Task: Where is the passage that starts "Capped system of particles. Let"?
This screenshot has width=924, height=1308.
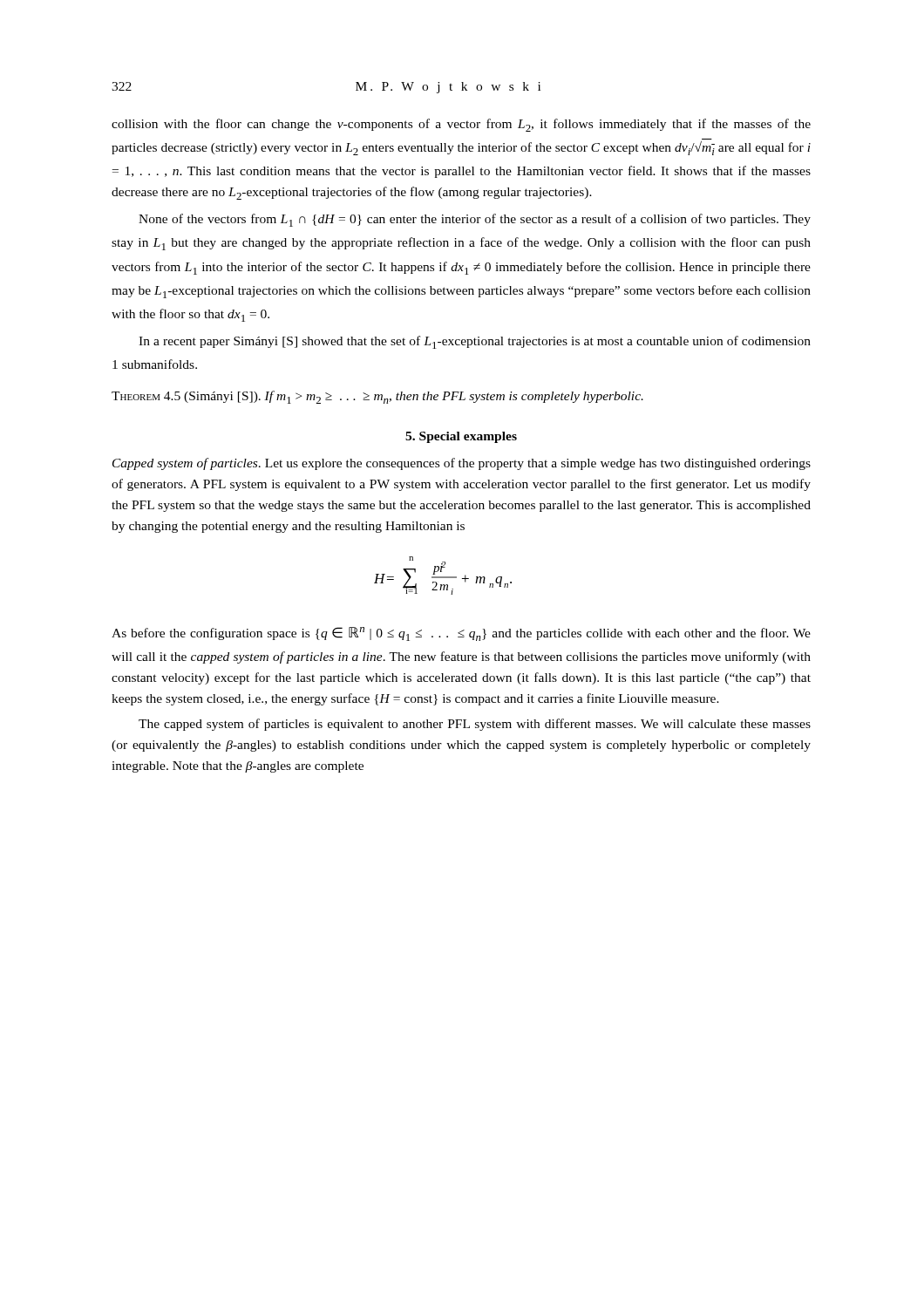Action: pos(461,495)
